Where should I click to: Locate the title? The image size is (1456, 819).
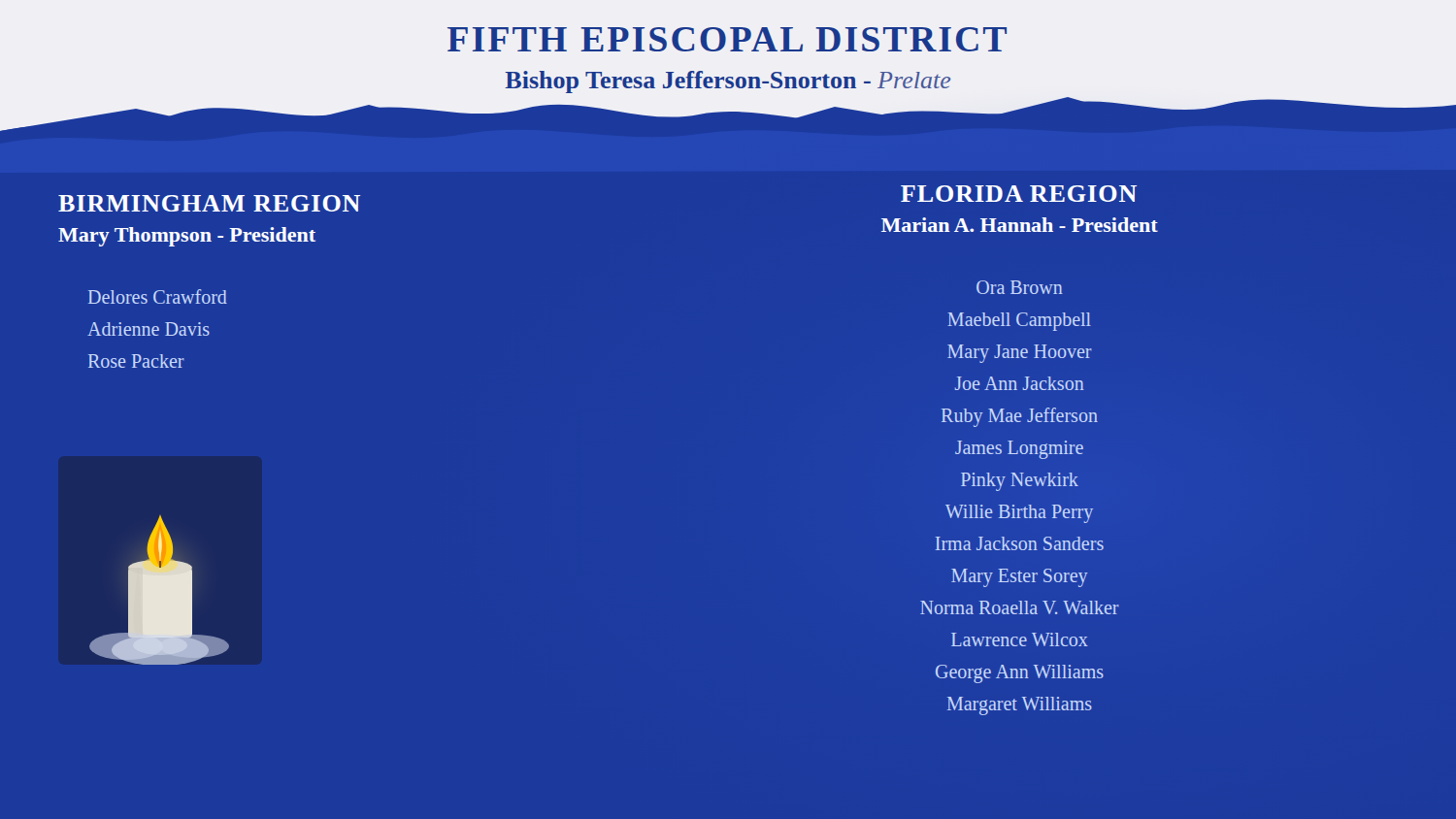pos(728,39)
